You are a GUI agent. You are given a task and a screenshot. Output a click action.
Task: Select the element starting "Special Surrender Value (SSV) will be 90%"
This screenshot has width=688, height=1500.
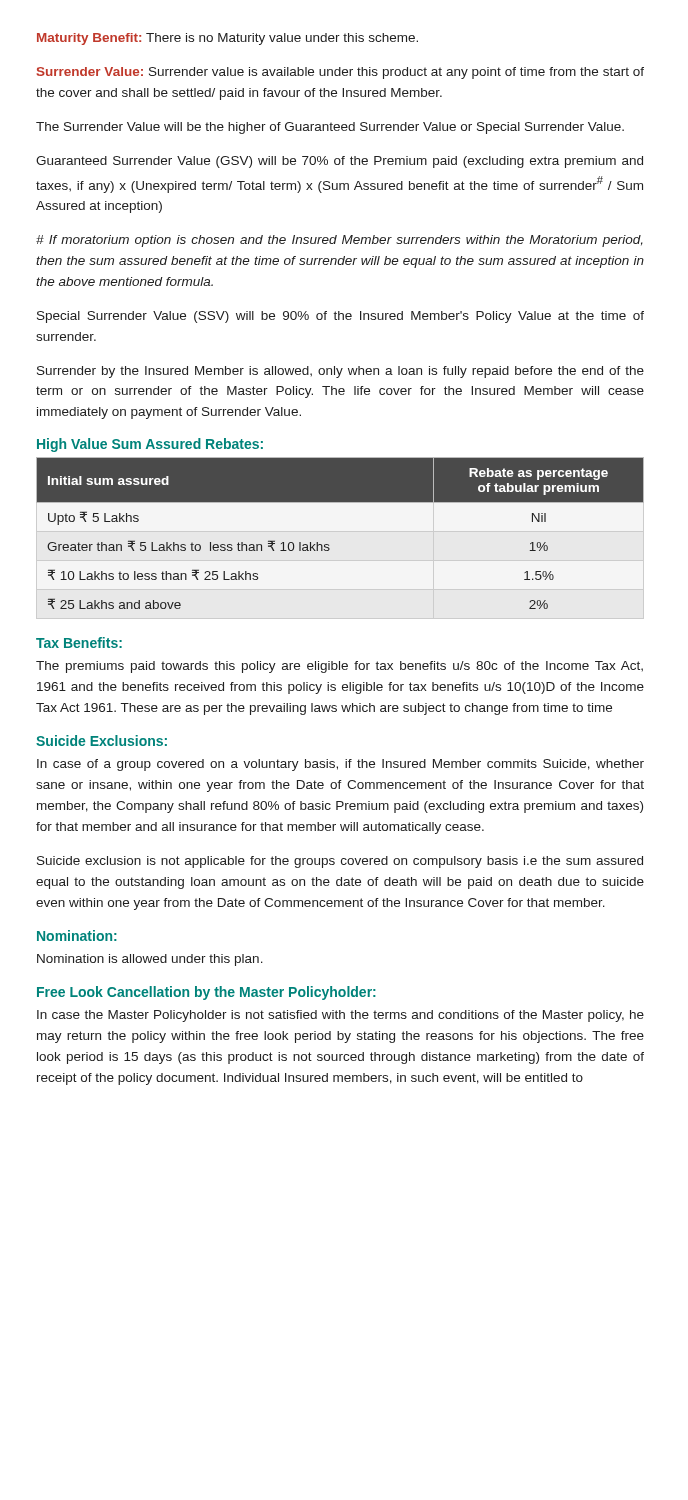click(340, 327)
